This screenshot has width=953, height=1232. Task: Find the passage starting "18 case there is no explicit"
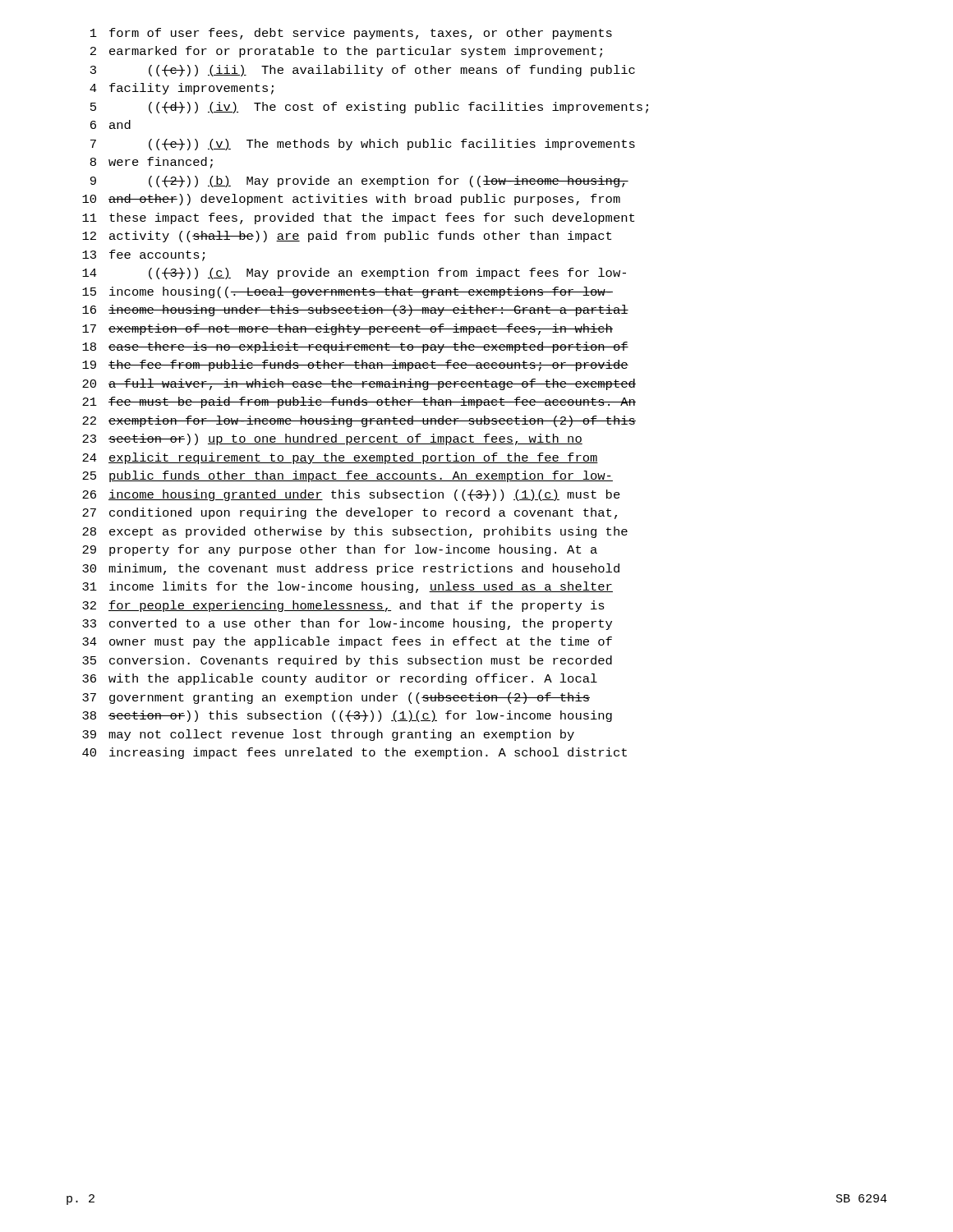pyautogui.click(x=476, y=348)
